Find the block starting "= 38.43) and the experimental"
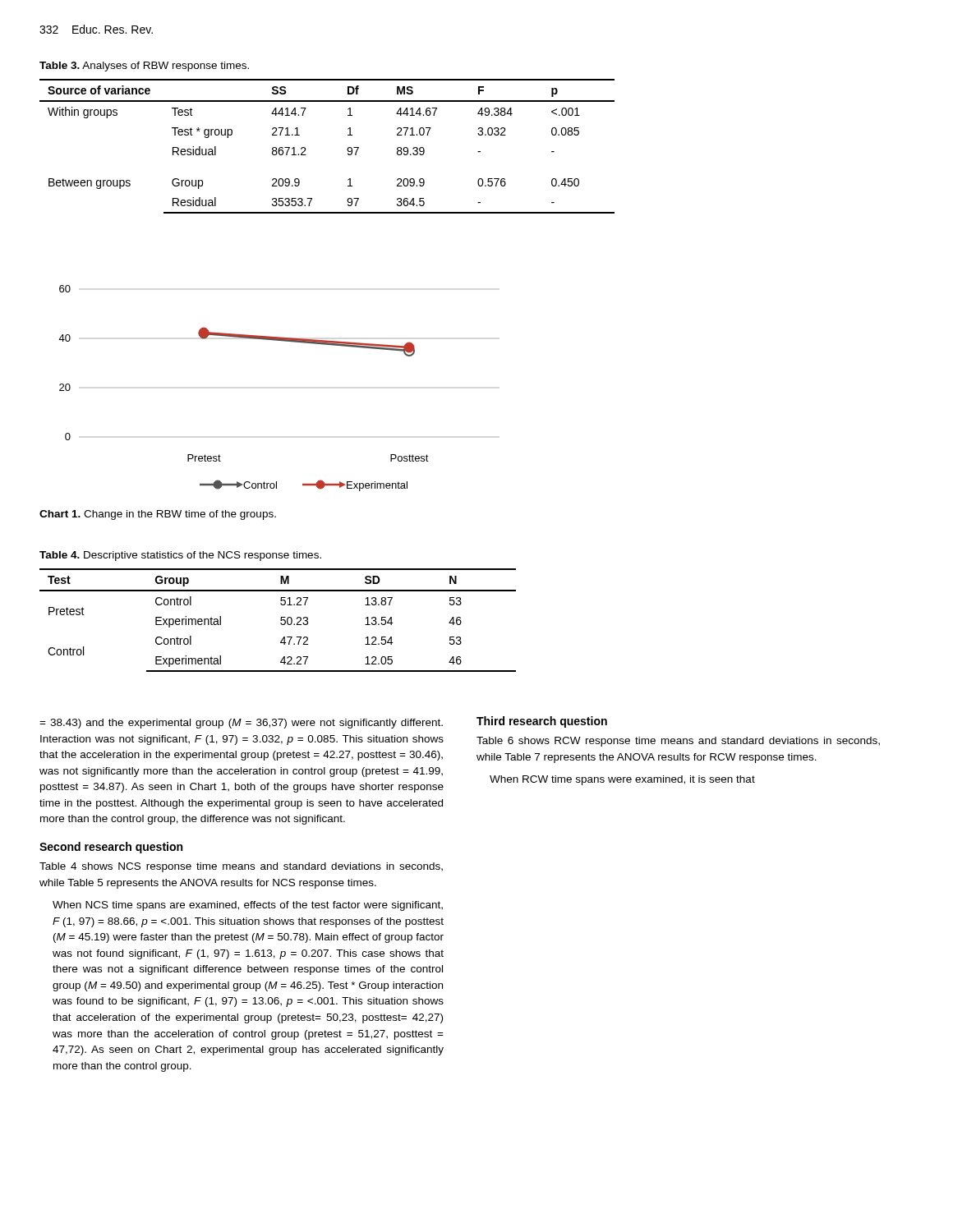The image size is (953, 1232). click(x=242, y=771)
